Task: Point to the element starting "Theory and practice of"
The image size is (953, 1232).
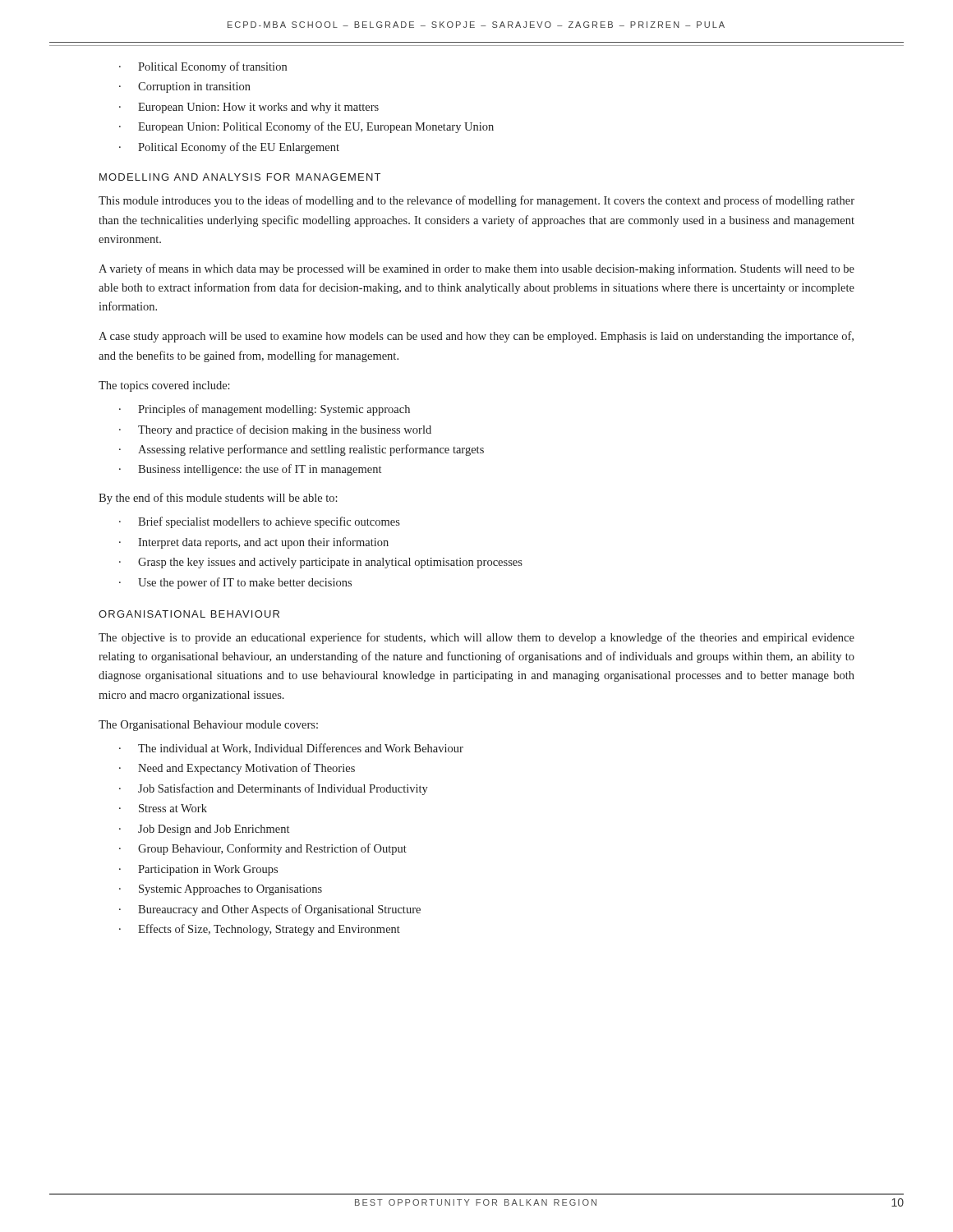Action: tap(285, 429)
